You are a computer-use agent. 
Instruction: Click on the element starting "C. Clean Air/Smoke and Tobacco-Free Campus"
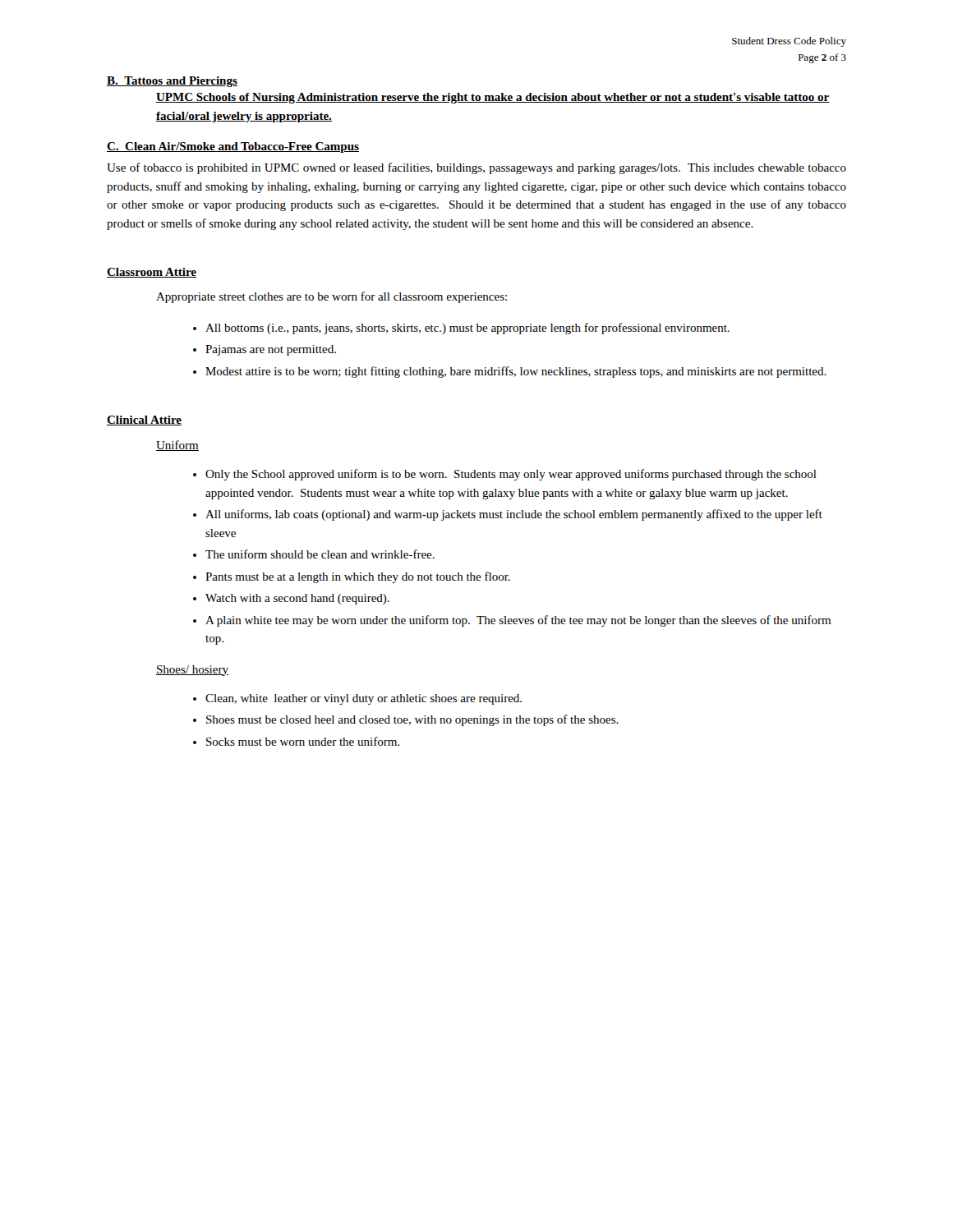coord(233,146)
